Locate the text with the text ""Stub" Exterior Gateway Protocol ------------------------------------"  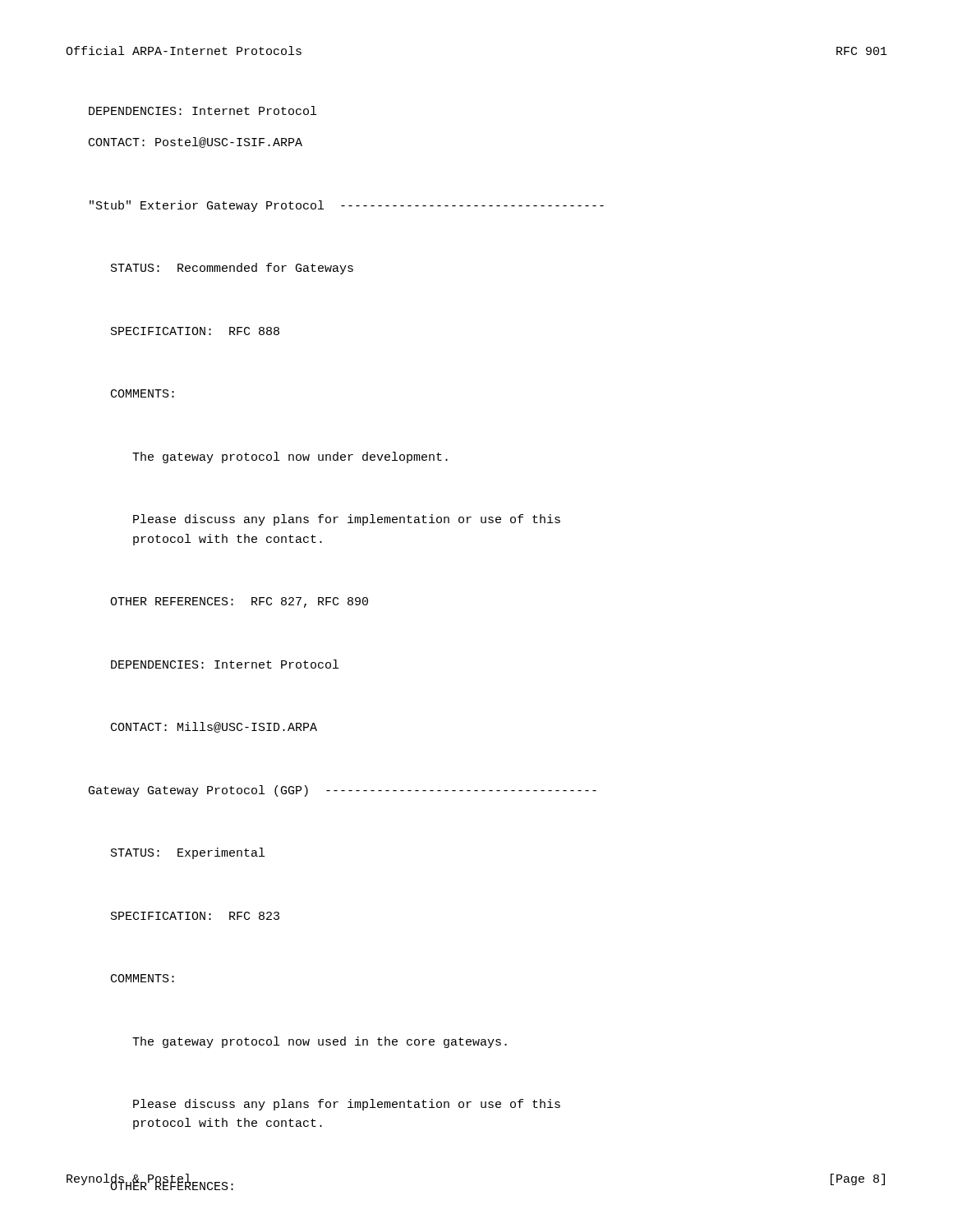[476, 206]
